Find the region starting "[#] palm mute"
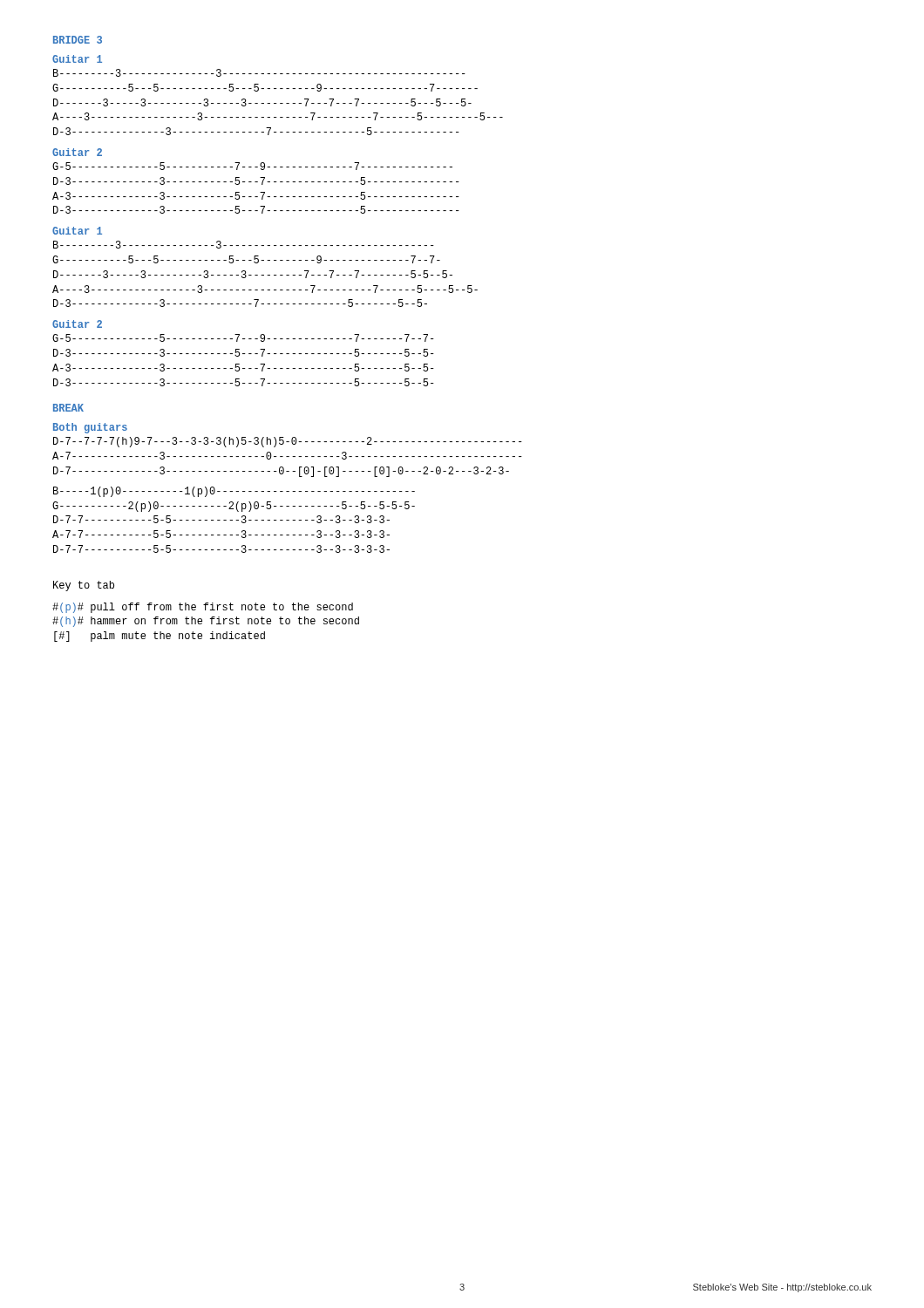924x1308 pixels. 160,637
